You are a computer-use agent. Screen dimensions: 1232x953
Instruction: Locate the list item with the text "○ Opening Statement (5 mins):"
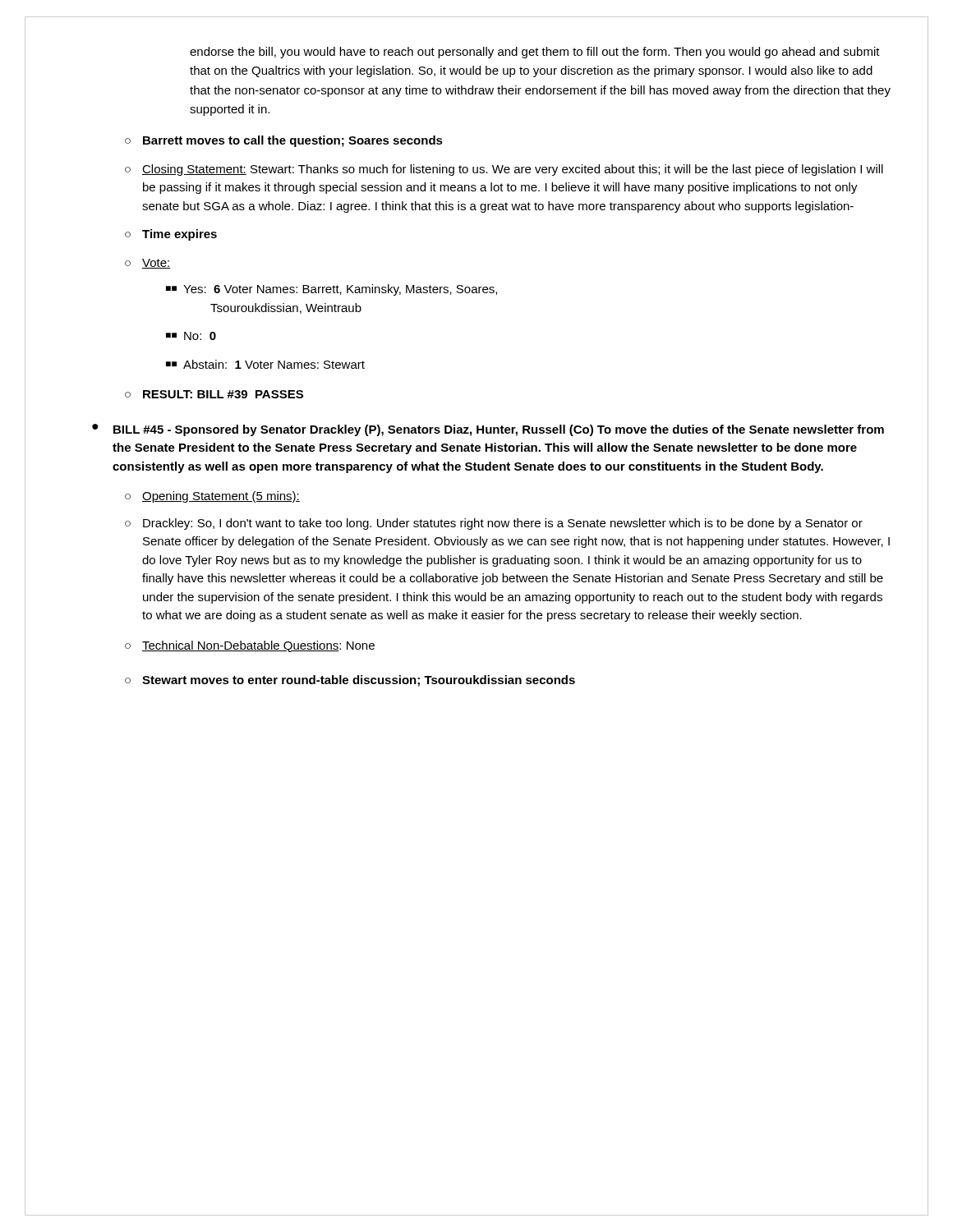point(212,497)
